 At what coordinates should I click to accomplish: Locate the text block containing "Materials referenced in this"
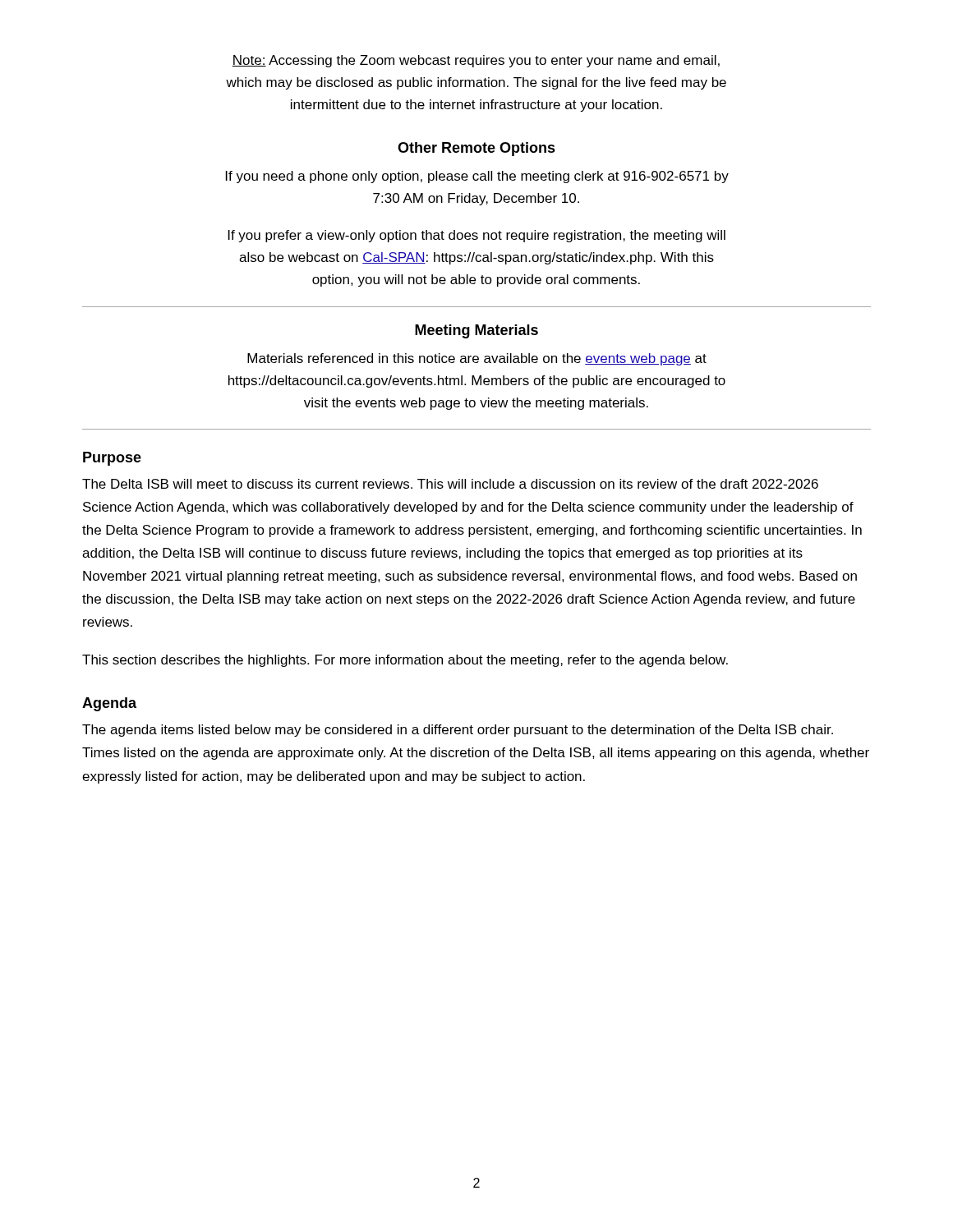pyautogui.click(x=476, y=380)
